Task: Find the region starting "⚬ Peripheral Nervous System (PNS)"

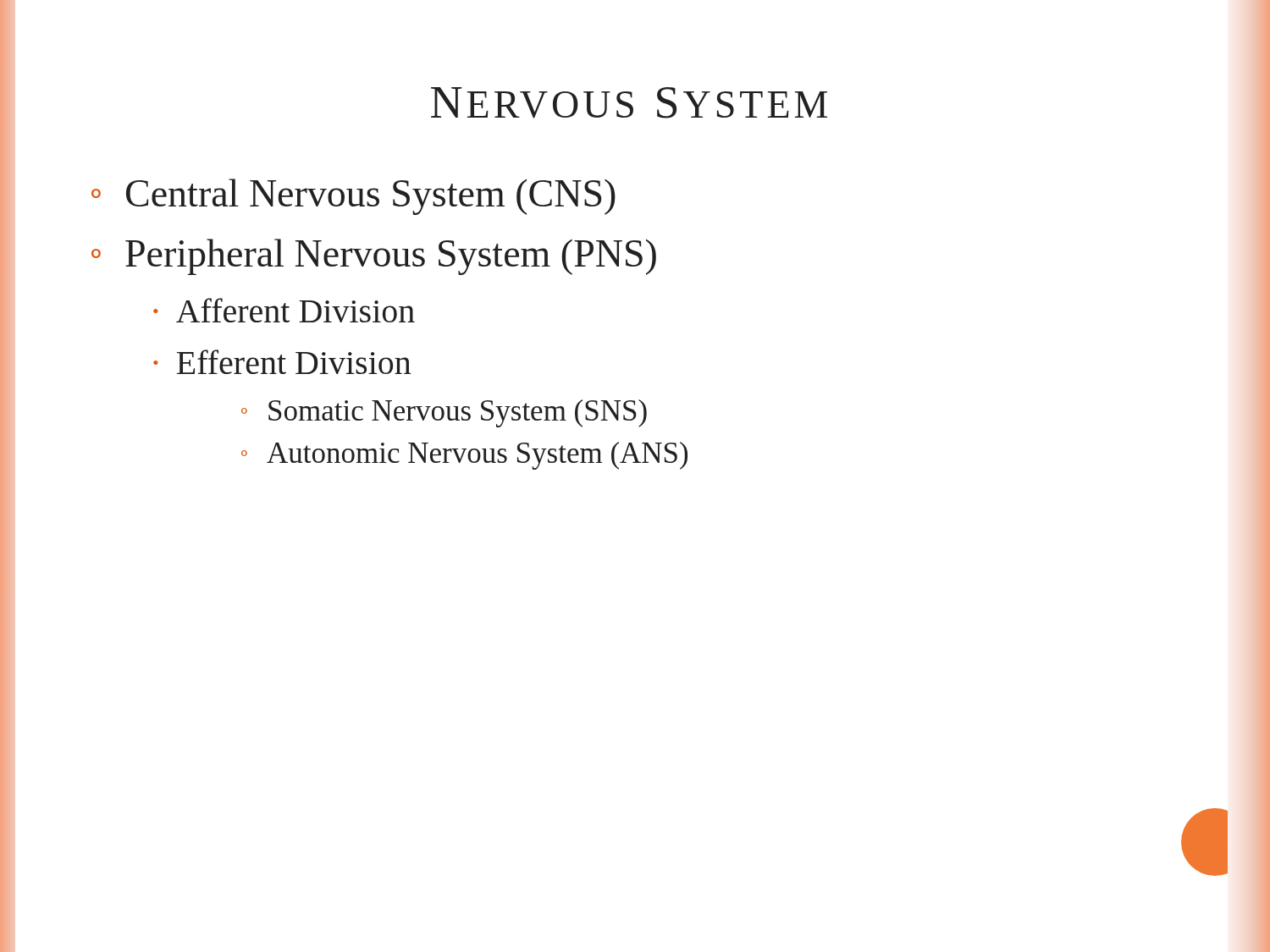Action: (x=371, y=253)
